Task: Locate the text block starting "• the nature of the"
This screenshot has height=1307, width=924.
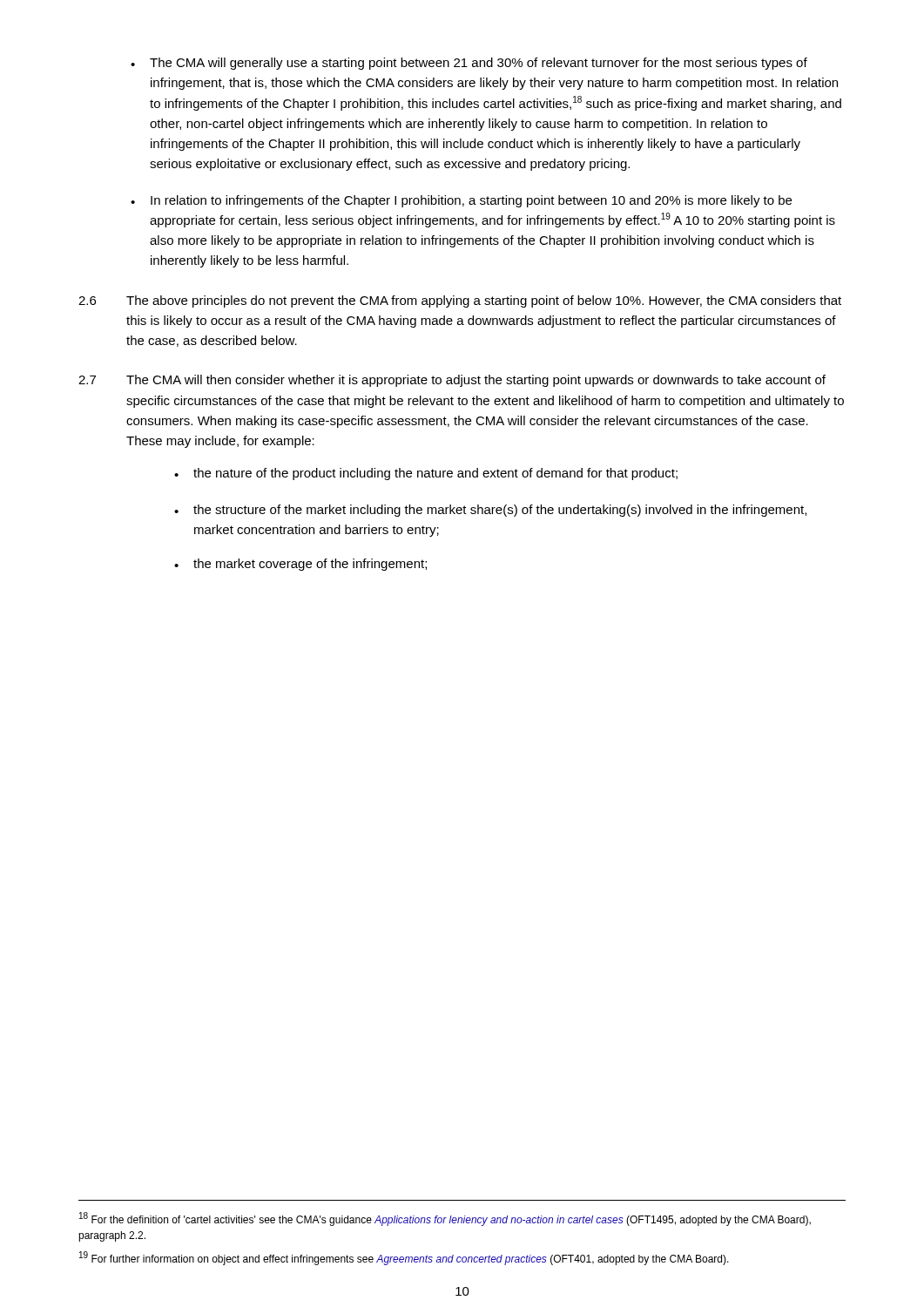Action: (x=510, y=474)
